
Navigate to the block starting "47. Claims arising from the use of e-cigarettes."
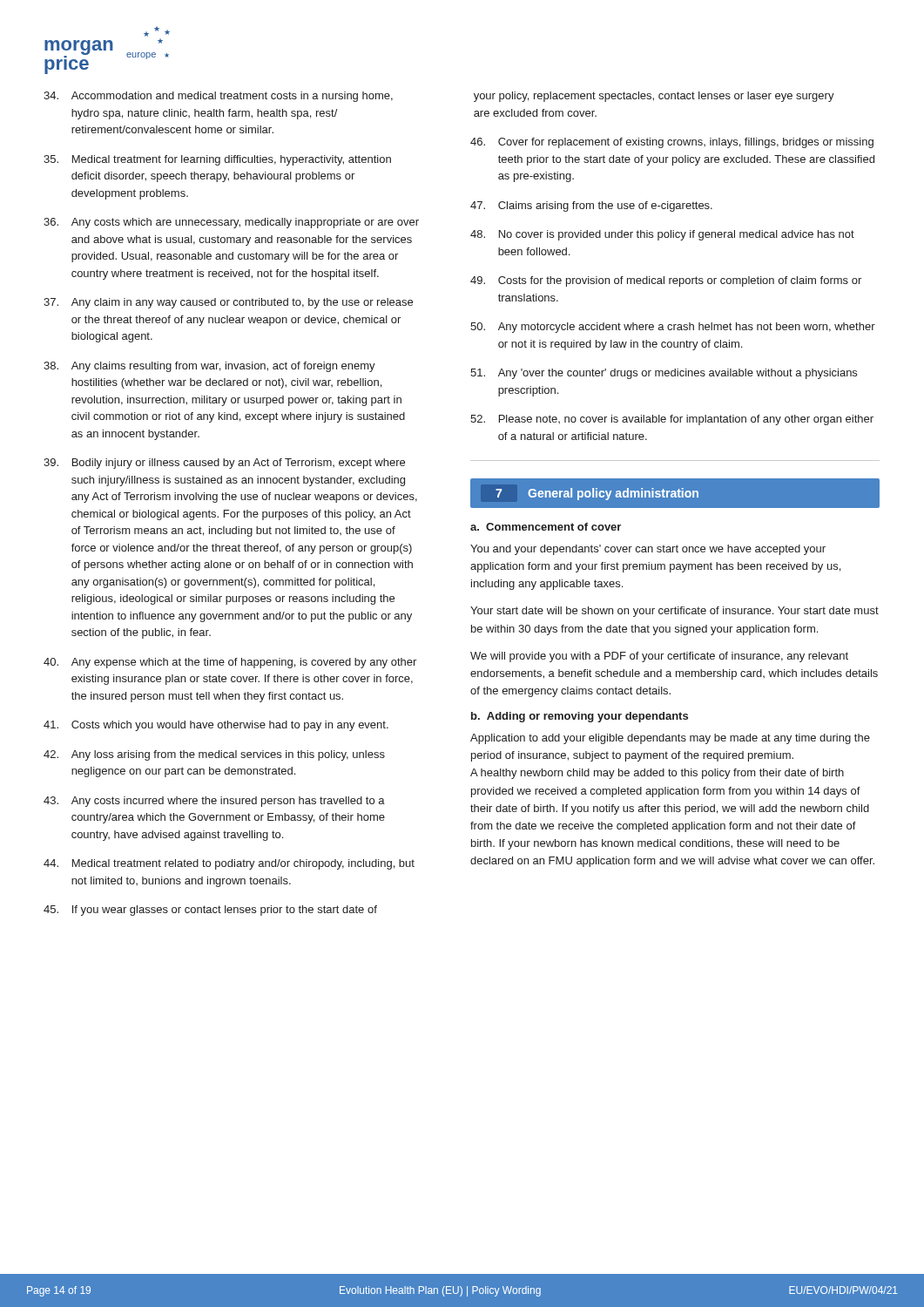tap(674, 205)
